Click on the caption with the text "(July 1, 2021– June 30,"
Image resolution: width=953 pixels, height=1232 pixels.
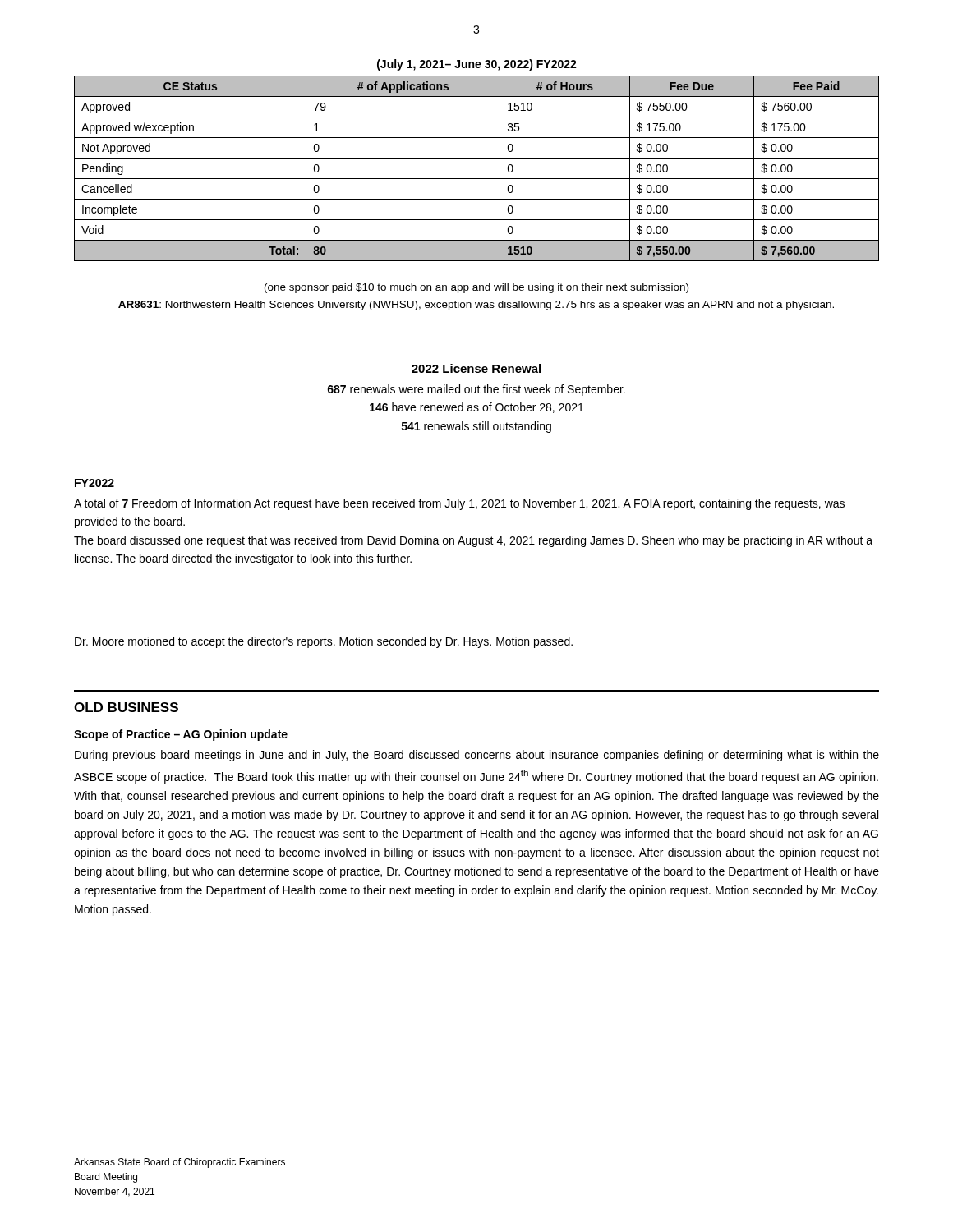(x=476, y=64)
